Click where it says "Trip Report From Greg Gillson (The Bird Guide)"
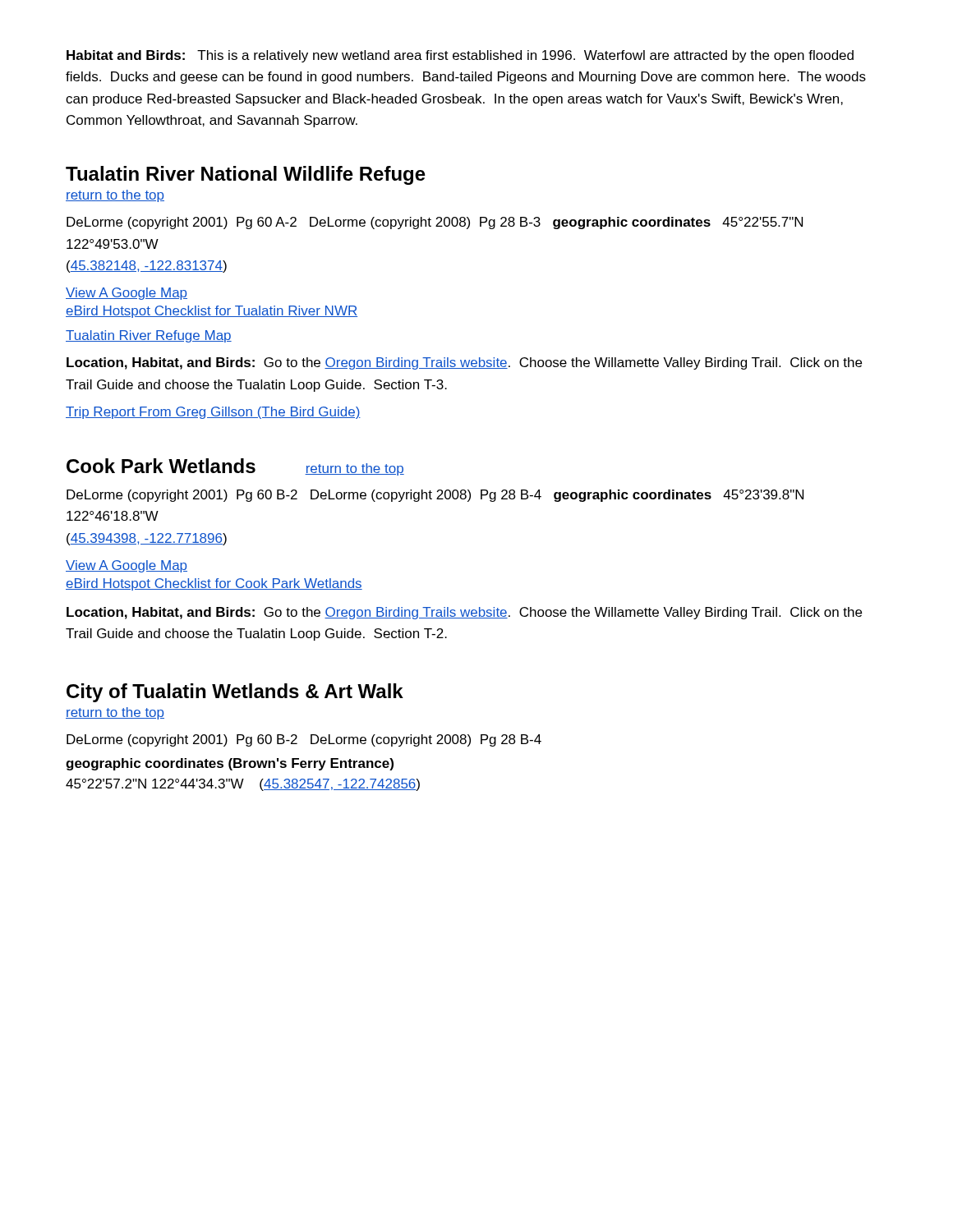Viewport: 953px width, 1232px height. [213, 412]
